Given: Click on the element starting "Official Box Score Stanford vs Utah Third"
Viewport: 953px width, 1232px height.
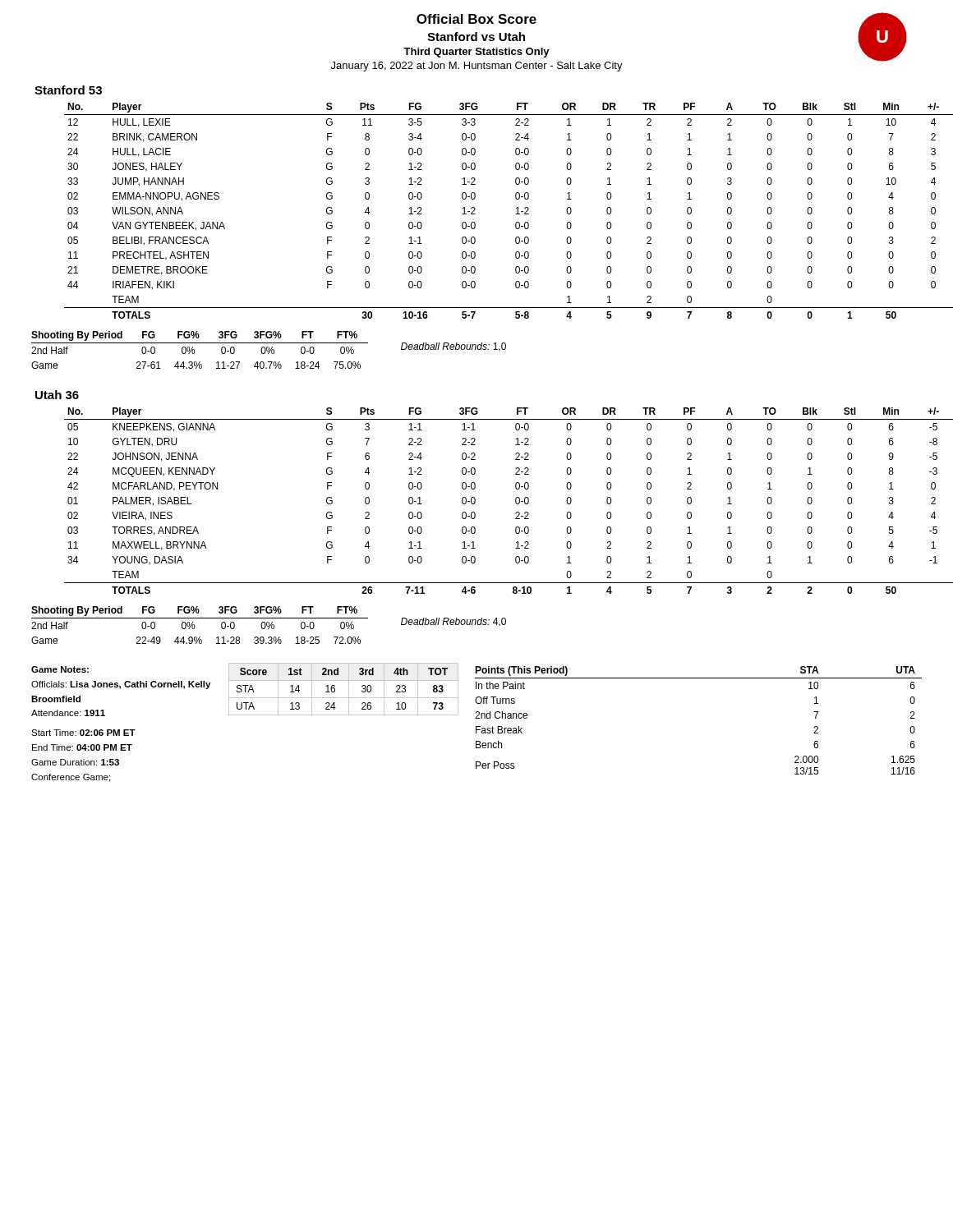Looking at the screenshot, I should point(476,41).
